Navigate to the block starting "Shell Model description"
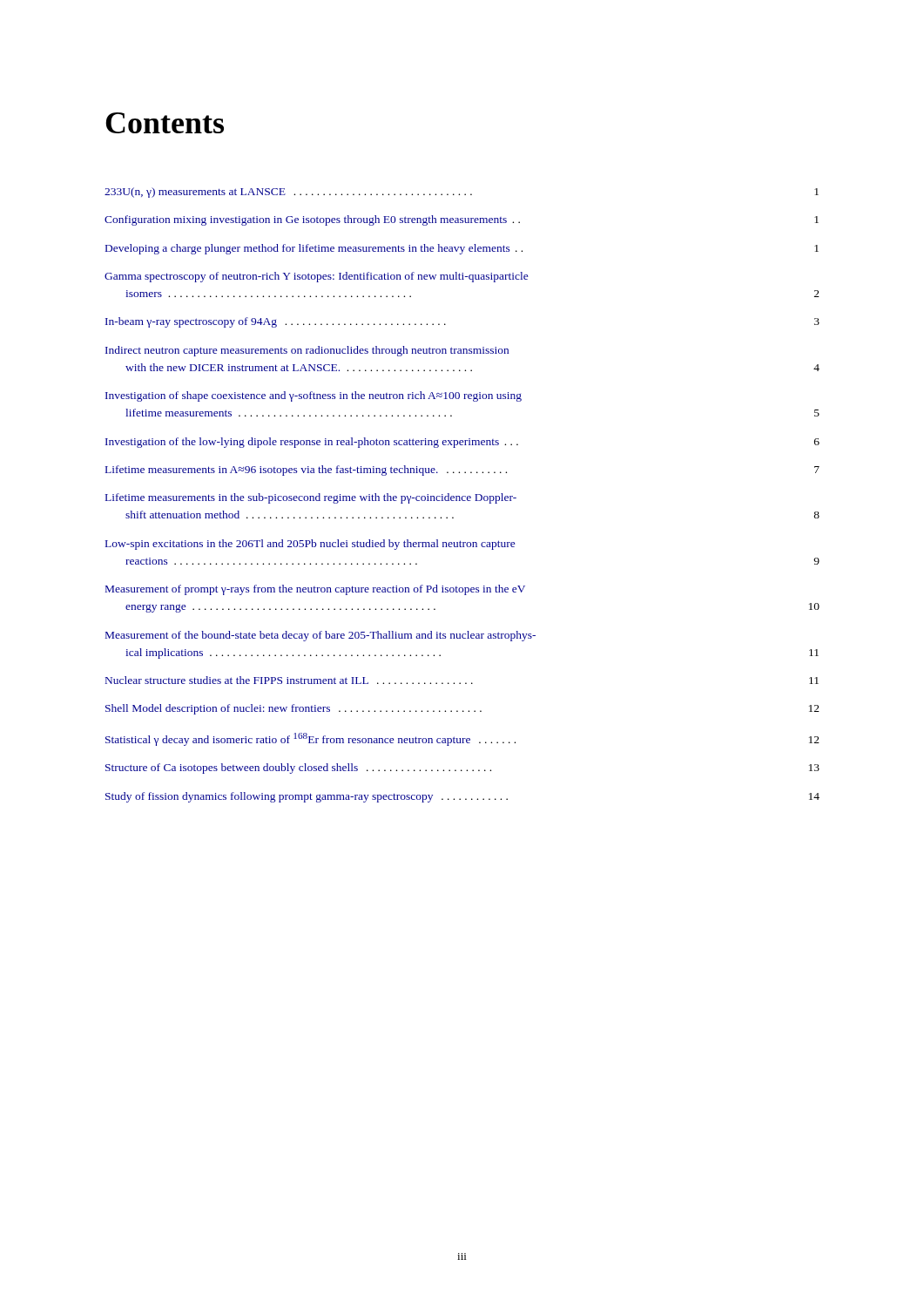This screenshot has width=924, height=1307. point(462,709)
